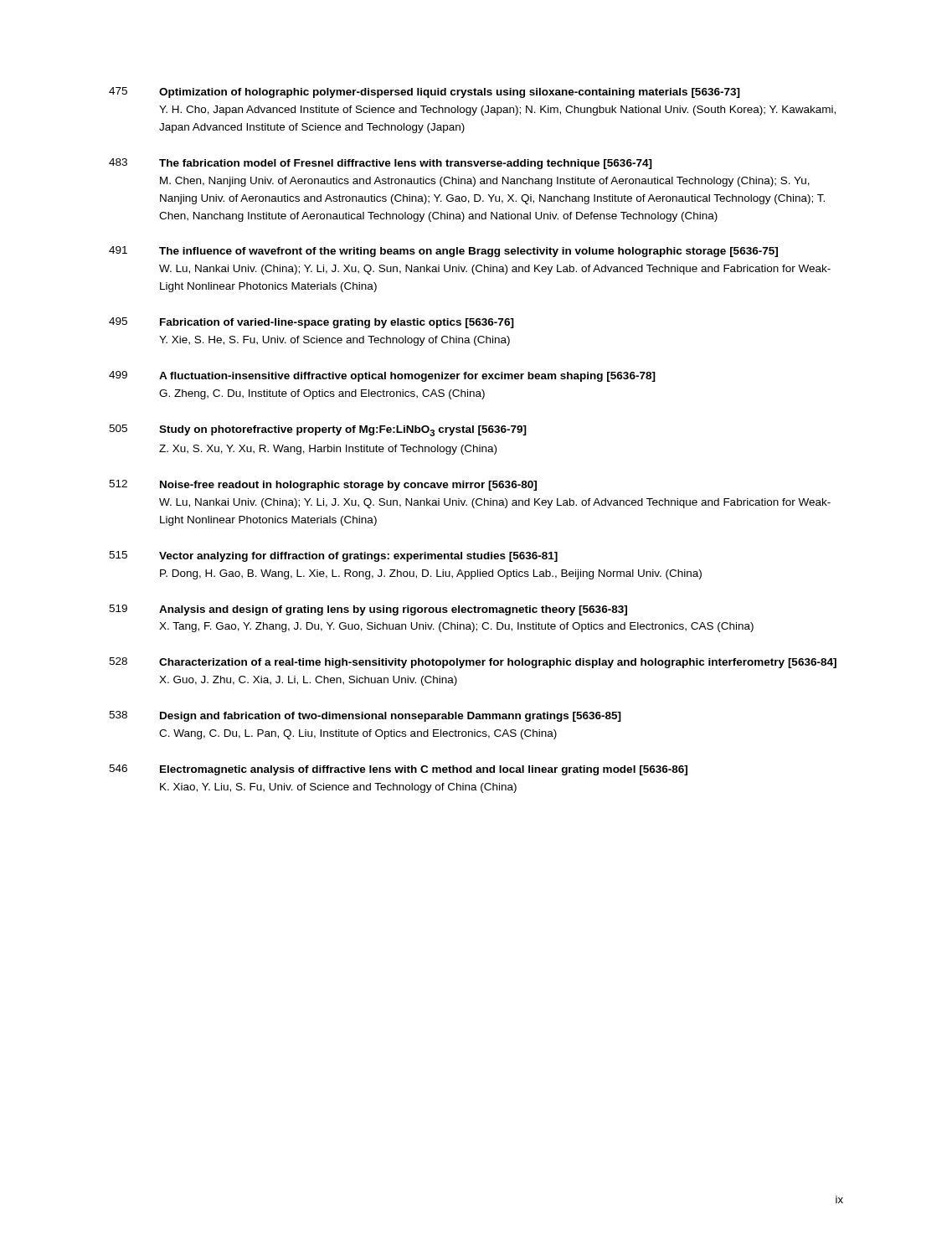Locate the region starting "528 Characterization of a real-time high-sensitivity"
Image resolution: width=952 pixels, height=1256 pixels.
pos(476,672)
